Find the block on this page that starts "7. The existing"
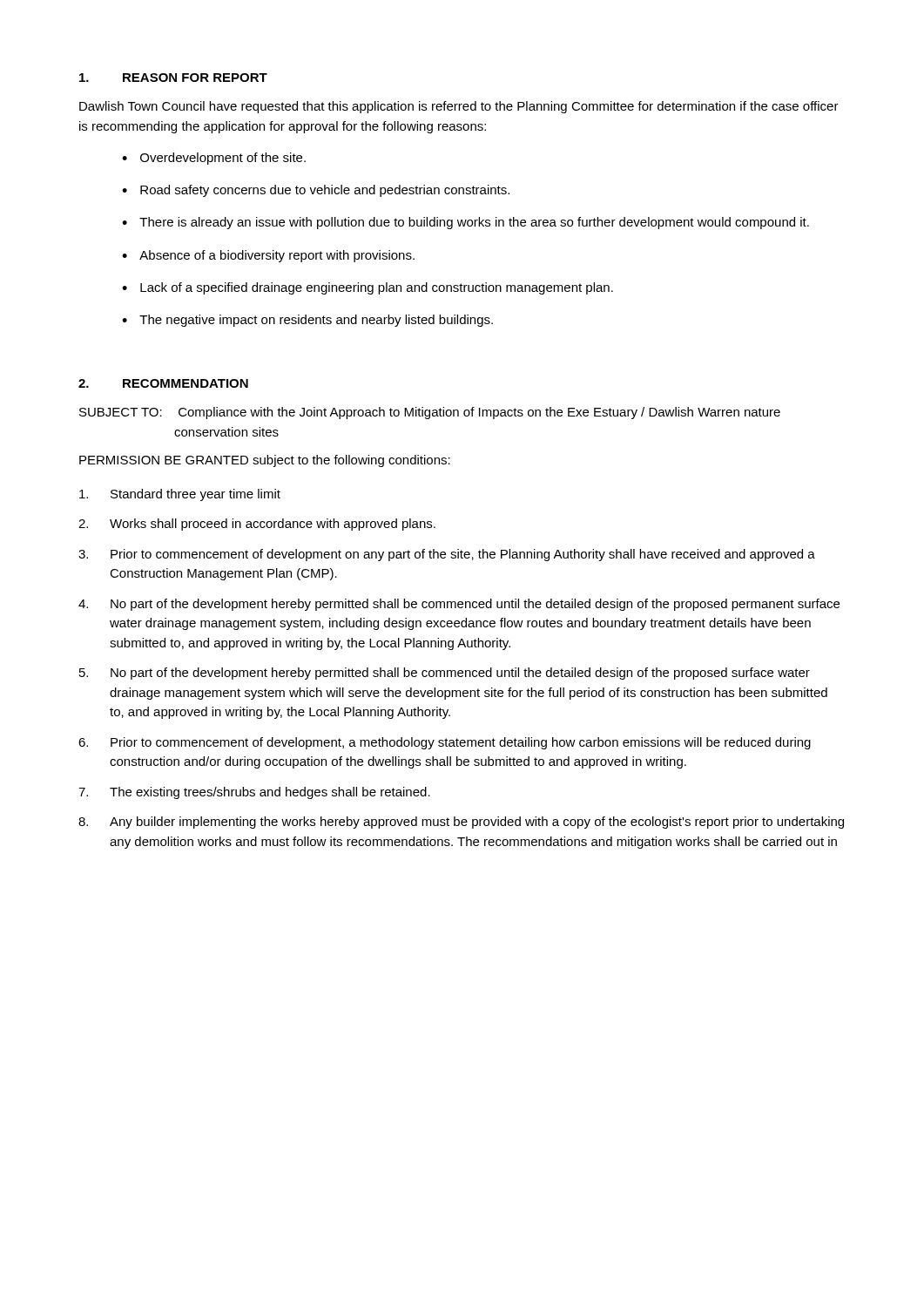 (x=254, y=793)
